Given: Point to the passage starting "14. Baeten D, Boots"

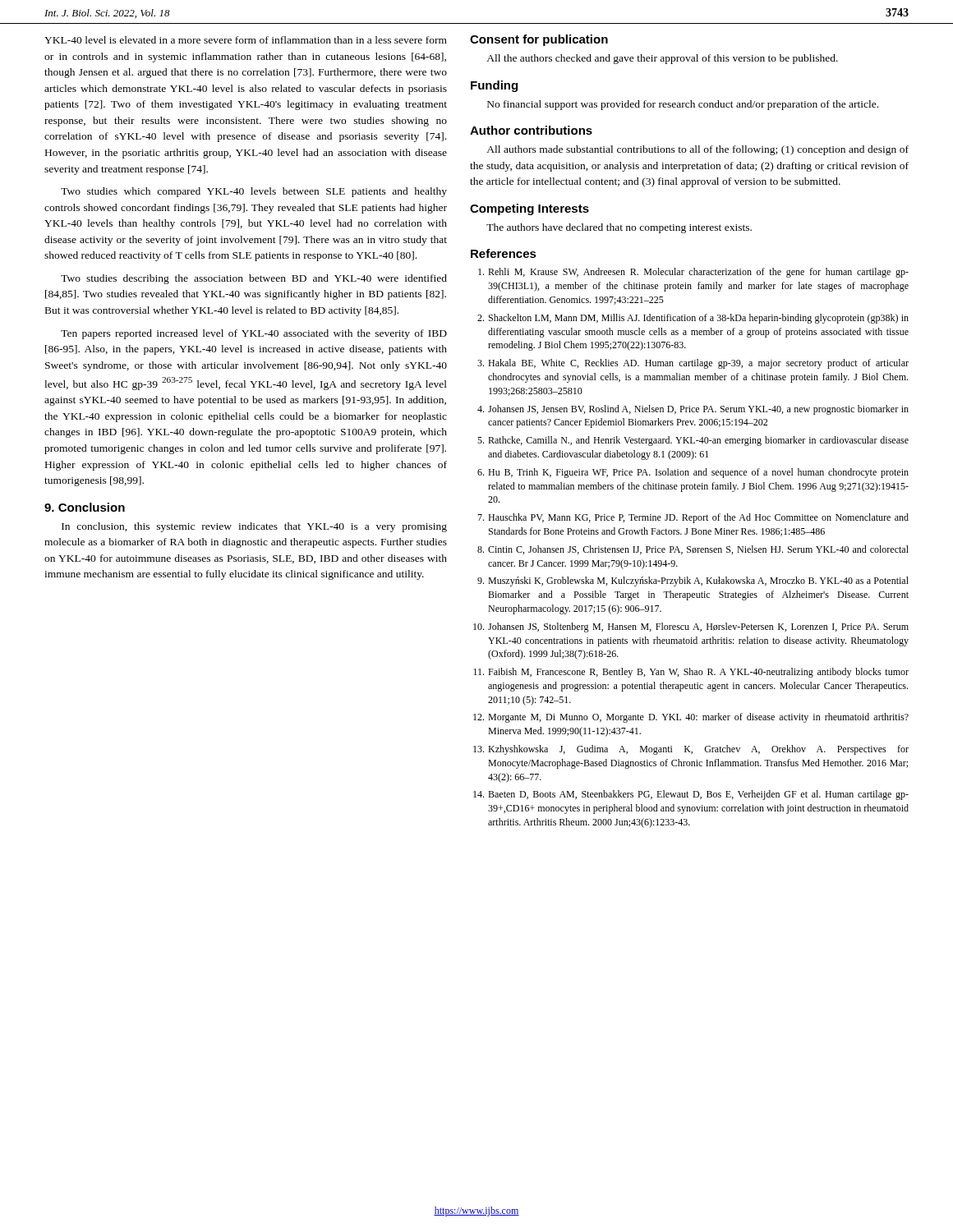Looking at the screenshot, I should (689, 809).
